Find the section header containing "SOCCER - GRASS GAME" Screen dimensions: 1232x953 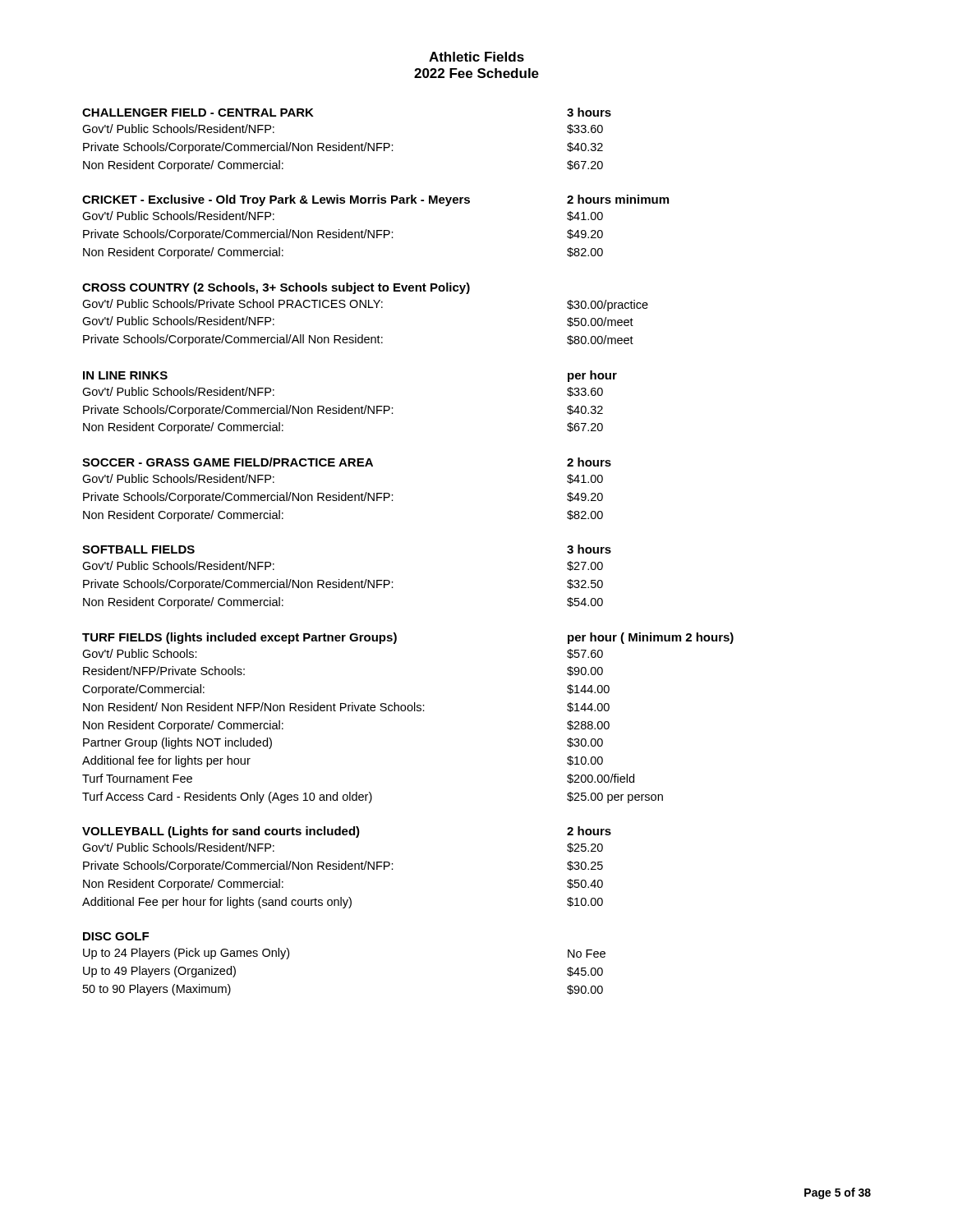coord(347,462)
